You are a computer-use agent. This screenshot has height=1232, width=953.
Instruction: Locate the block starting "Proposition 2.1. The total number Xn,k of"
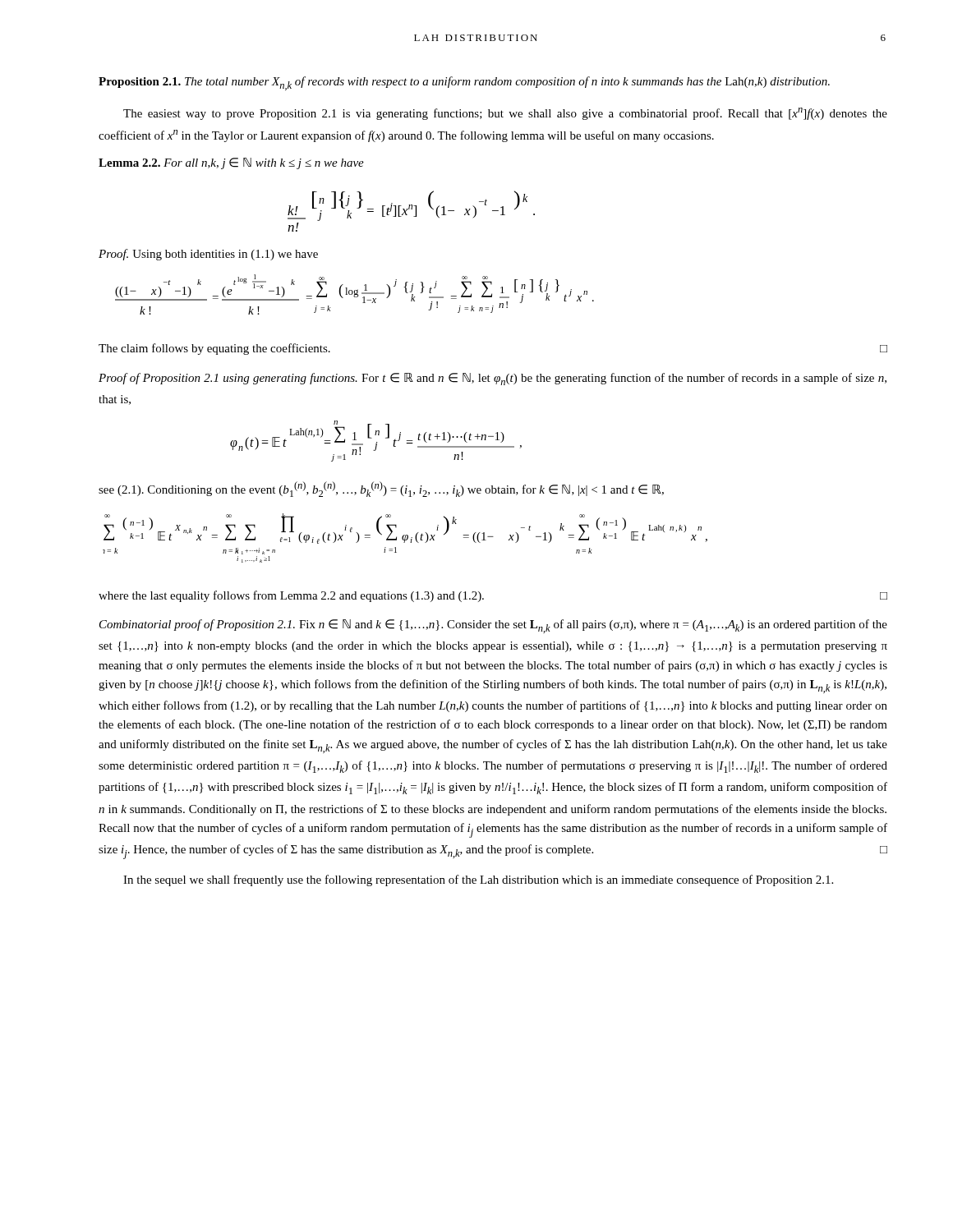[x=493, y=83]
